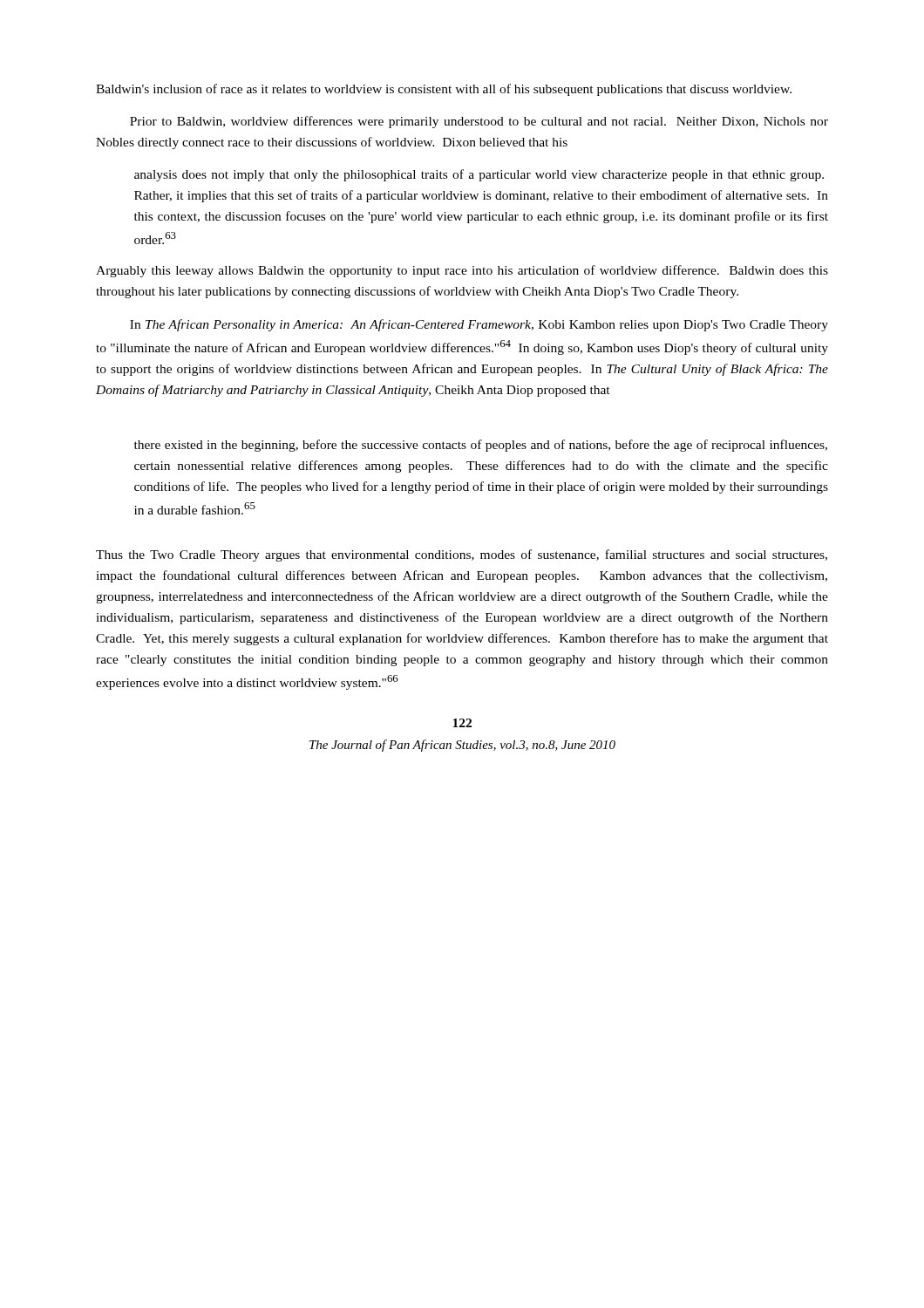Find the region starting "Thus the Two"
Screen dimensions: 1308x924
pyautogui.click(x=462, y=618)
